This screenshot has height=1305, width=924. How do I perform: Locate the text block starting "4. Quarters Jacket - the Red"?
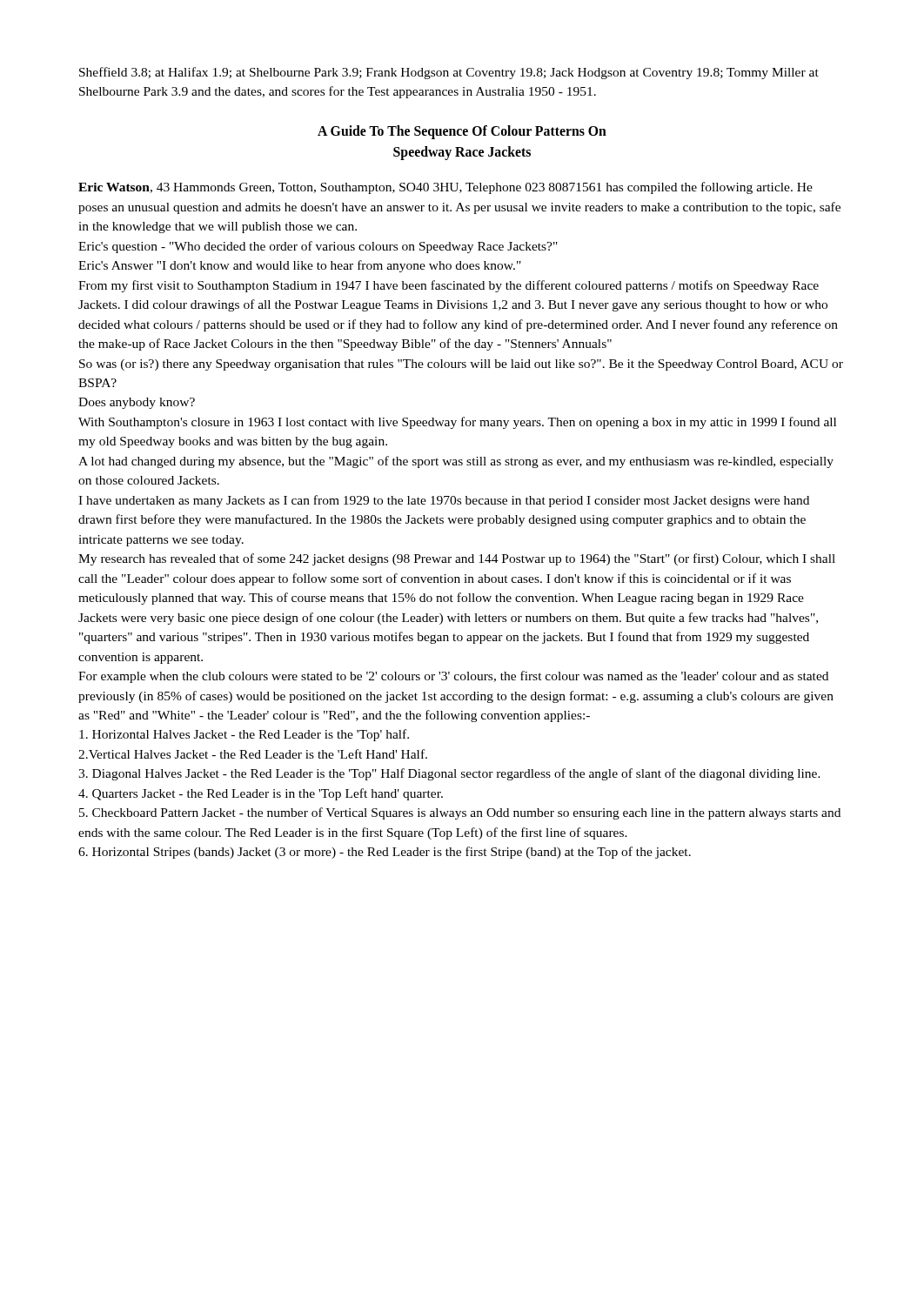261,794
